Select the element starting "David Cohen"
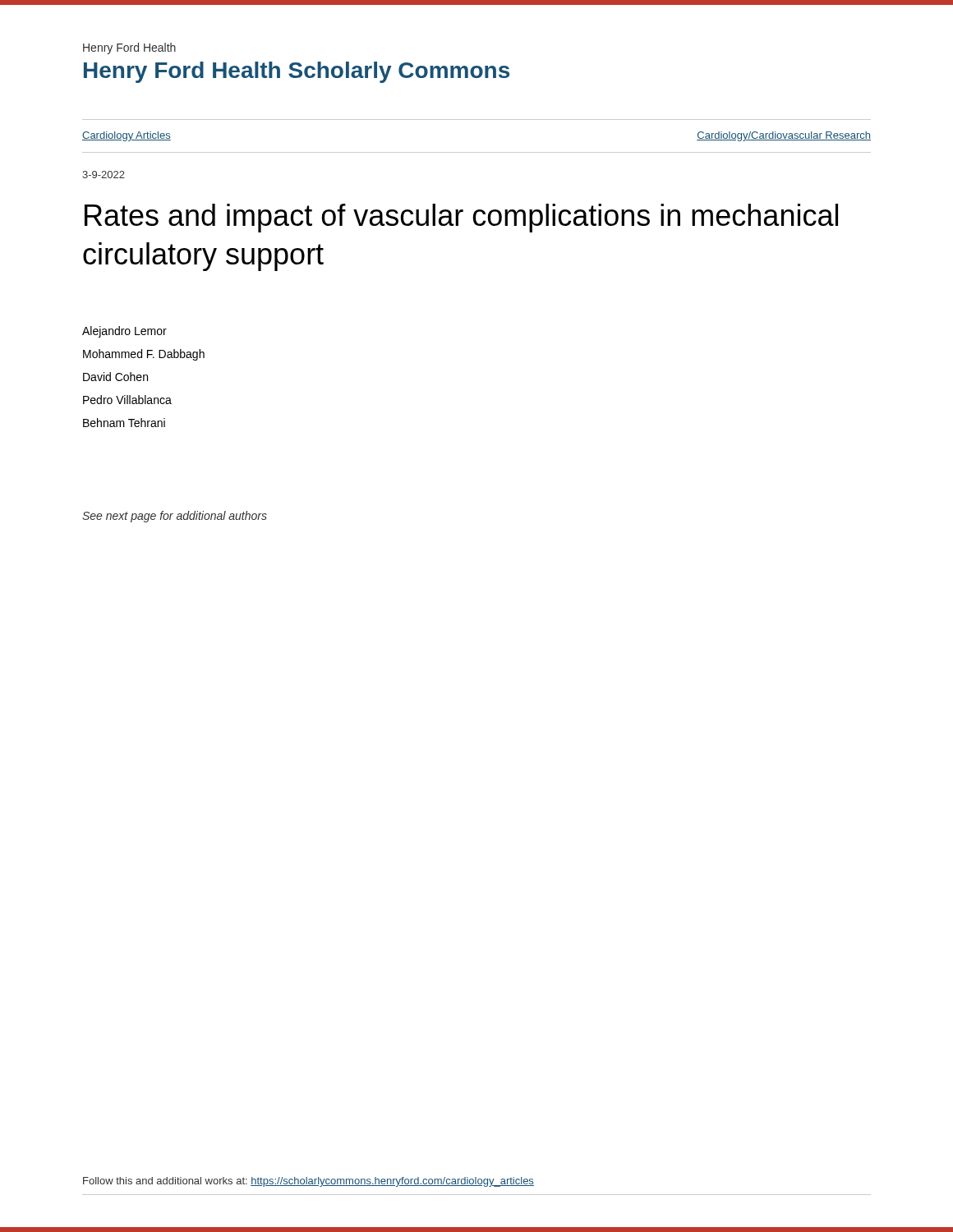The width and height of the screenshot is (953, 1232). coord(115,377)
